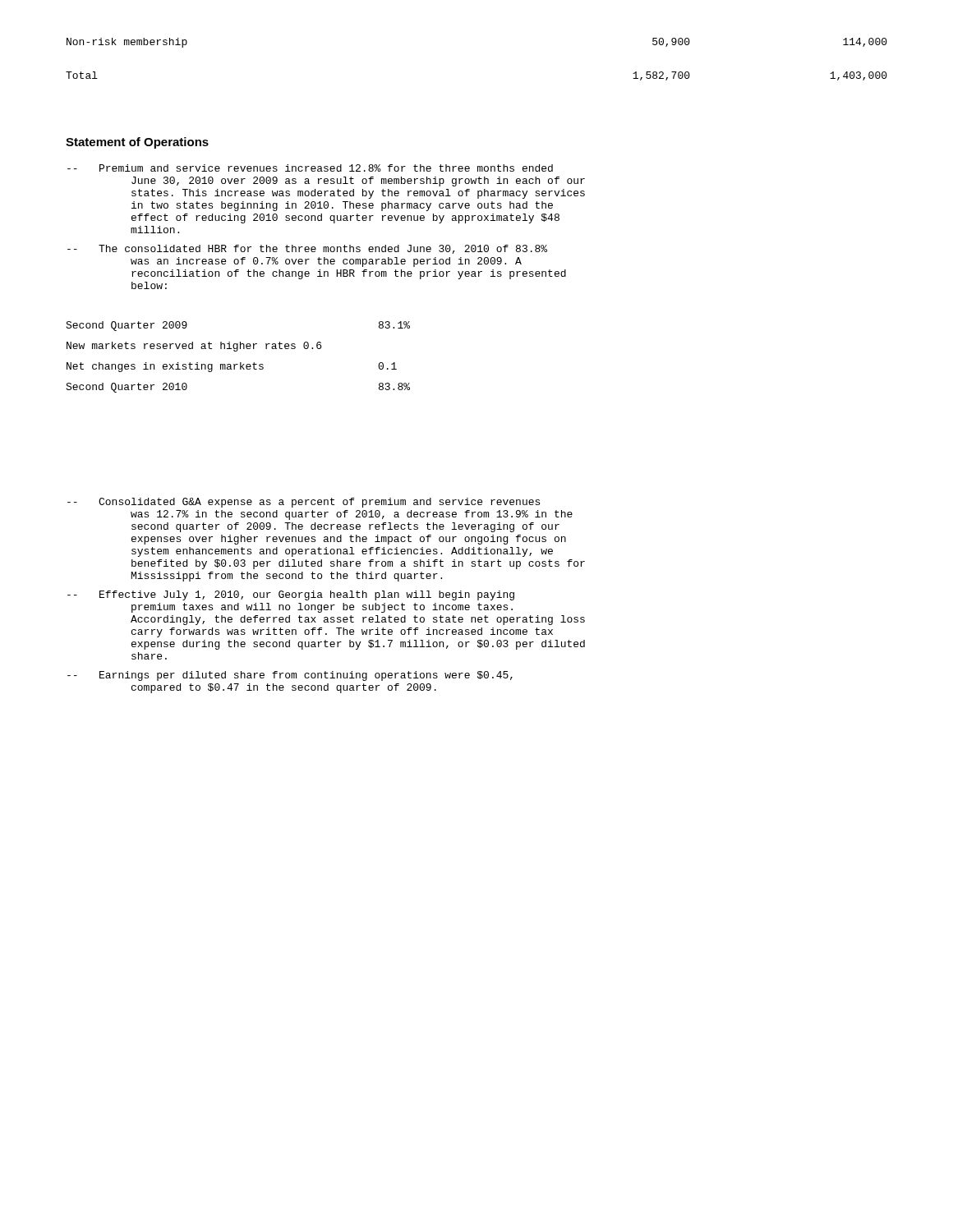953x1232 pixels.
Task: Find the table that mentions "New markets reserved"
Action: coord(476,356)
